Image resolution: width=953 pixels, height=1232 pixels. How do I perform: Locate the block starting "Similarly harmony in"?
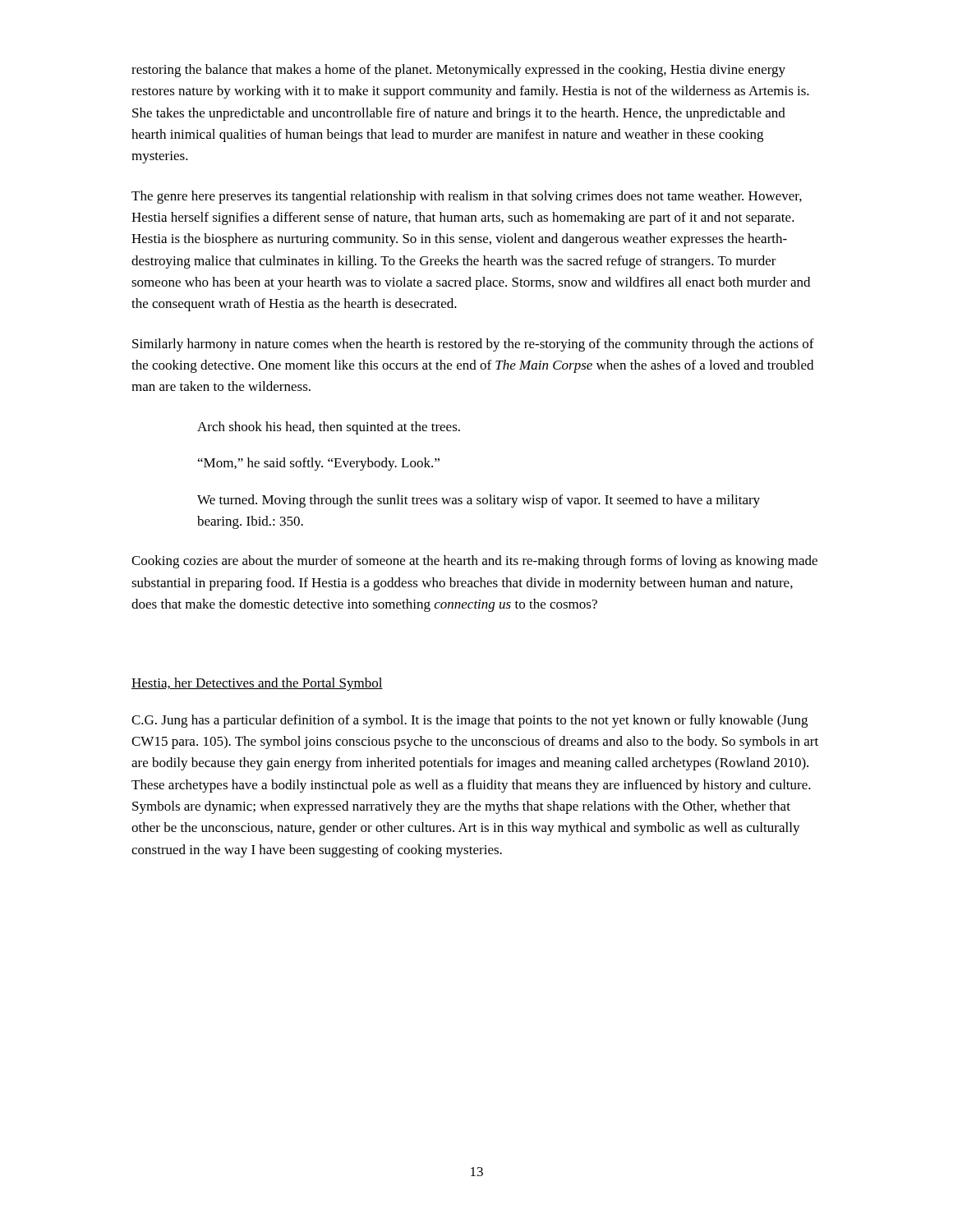[x=473, y=365]
